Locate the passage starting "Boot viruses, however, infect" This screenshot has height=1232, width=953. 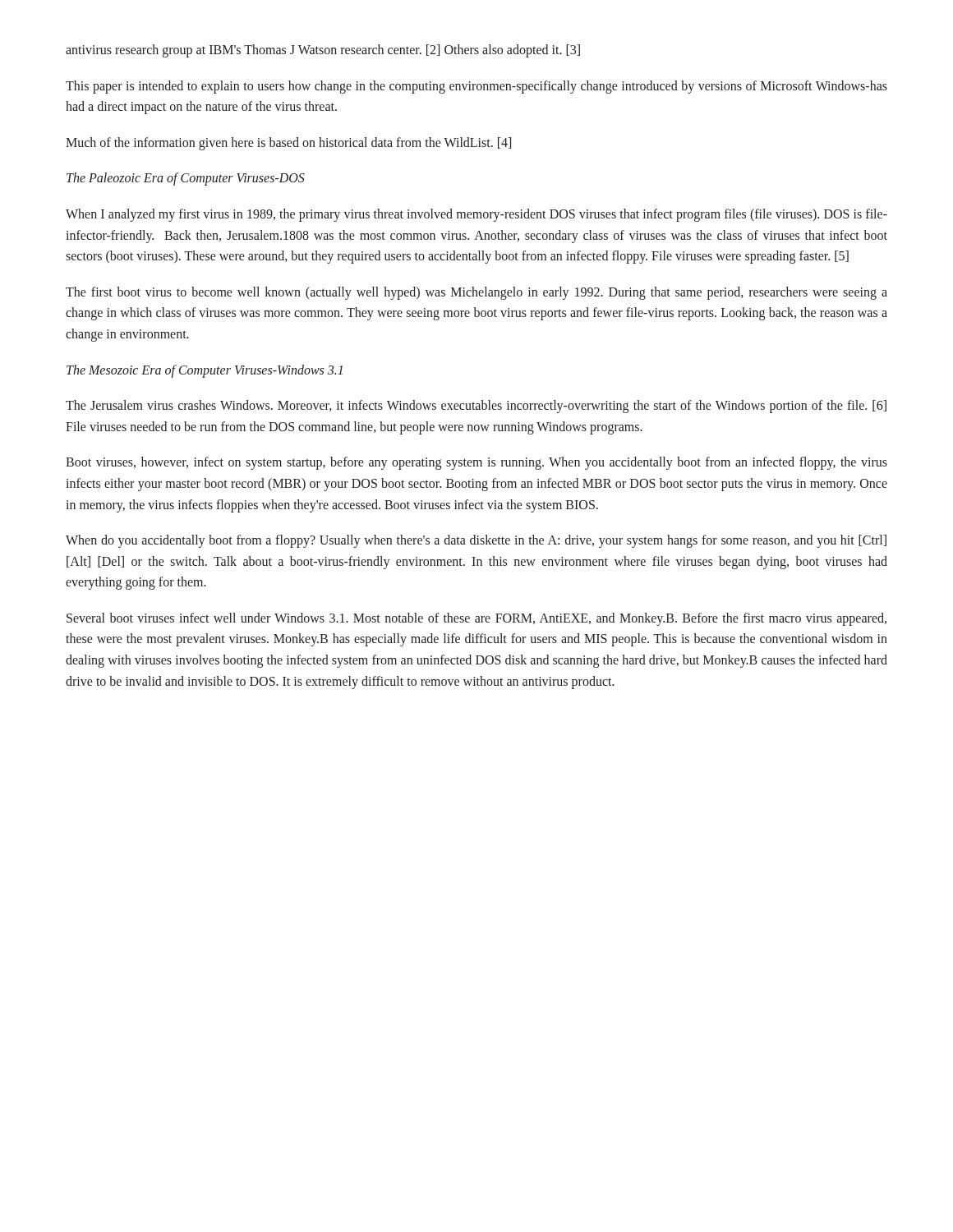pos(476,483)
